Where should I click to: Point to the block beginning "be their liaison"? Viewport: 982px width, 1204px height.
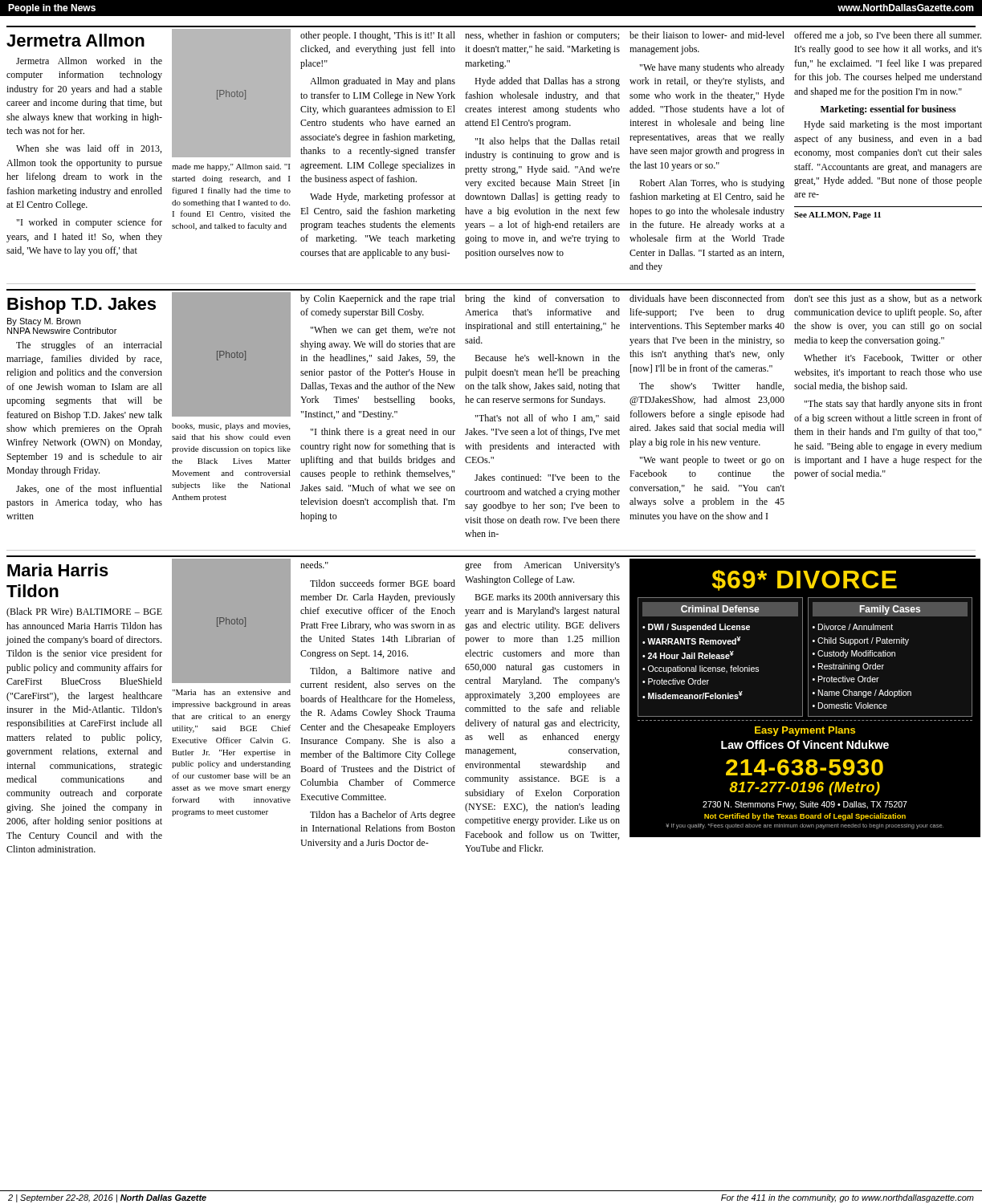707,152
